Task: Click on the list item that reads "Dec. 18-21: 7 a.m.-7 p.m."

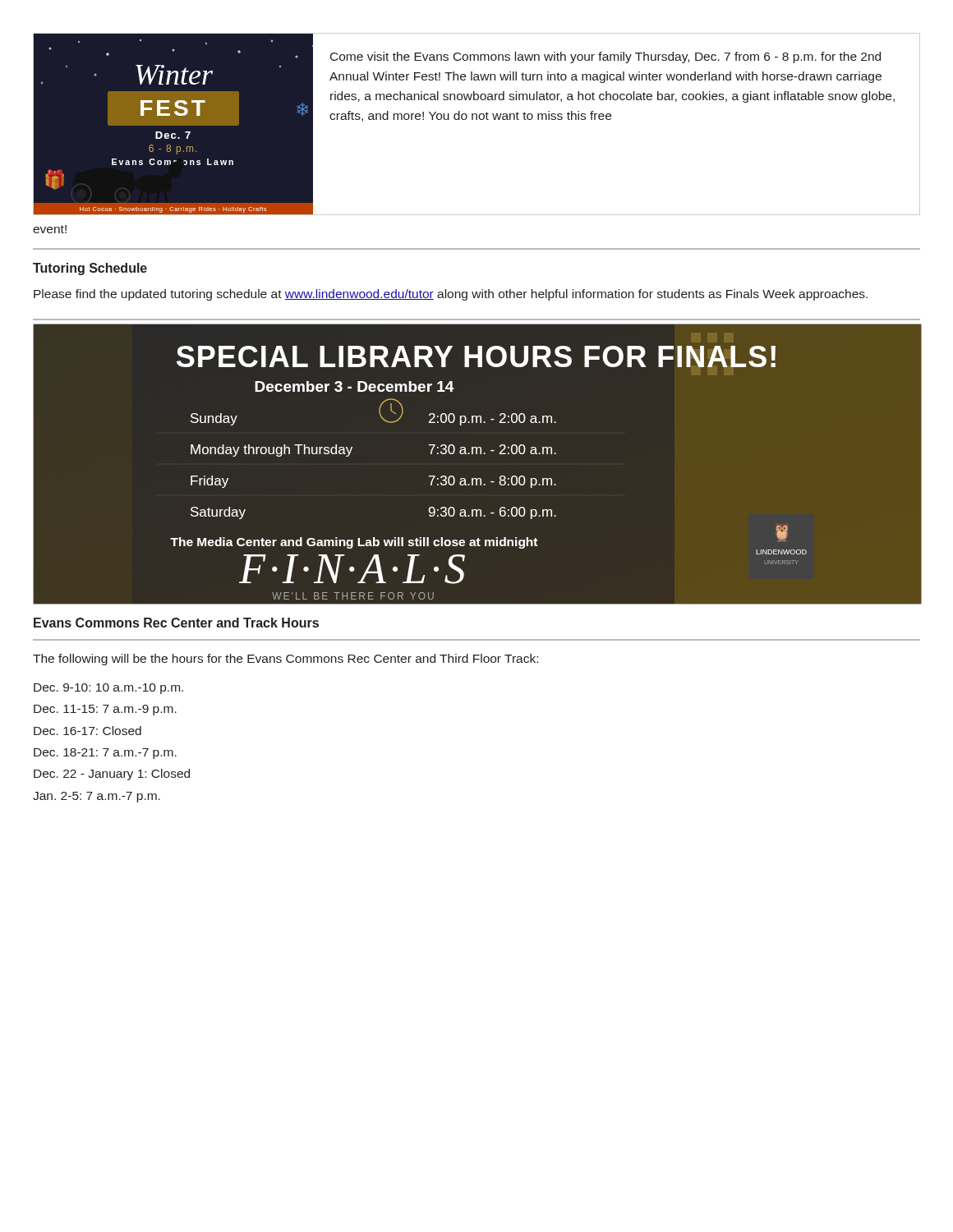Action: (105, 752)
